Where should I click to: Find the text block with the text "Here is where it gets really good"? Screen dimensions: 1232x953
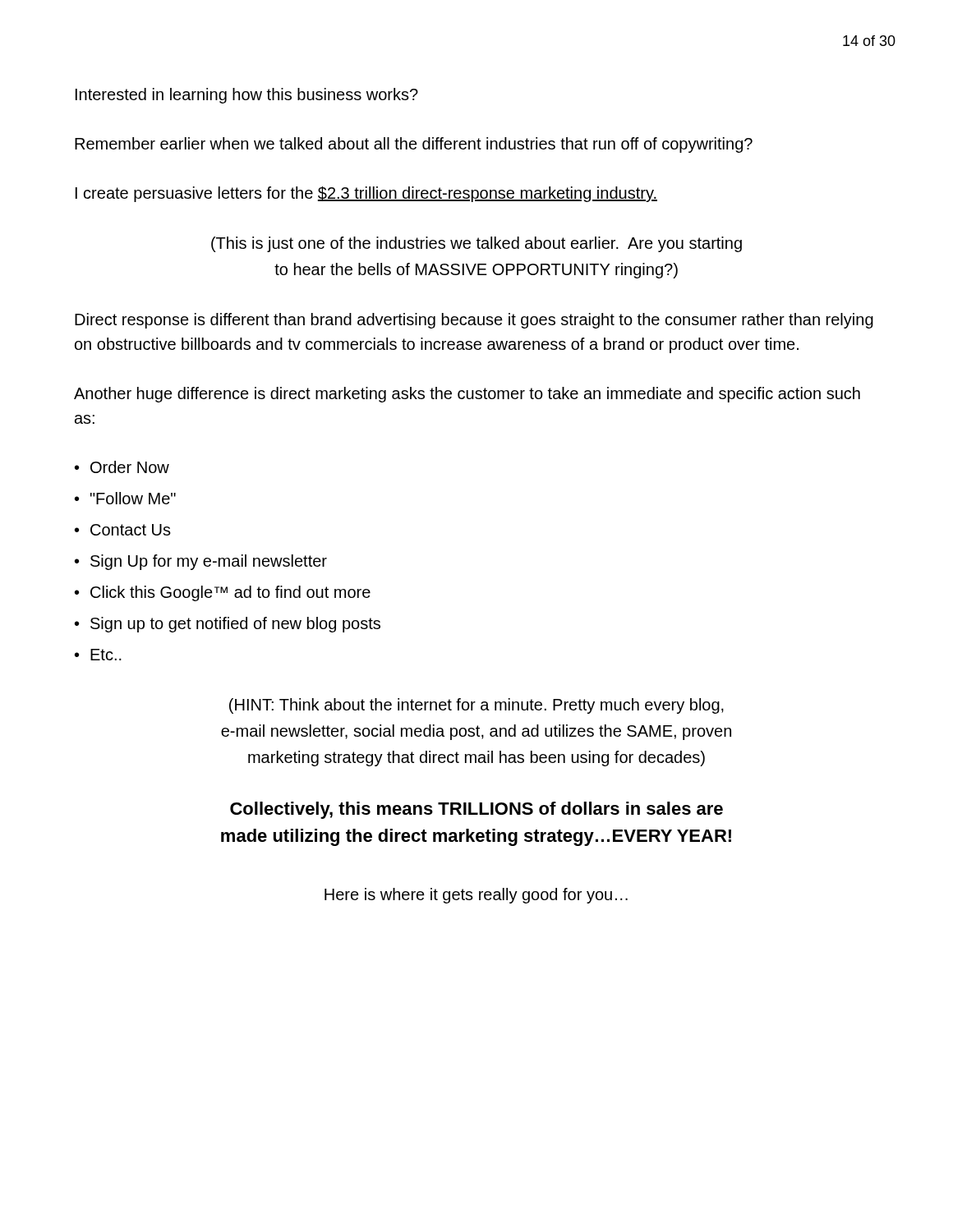pos(476,894)
